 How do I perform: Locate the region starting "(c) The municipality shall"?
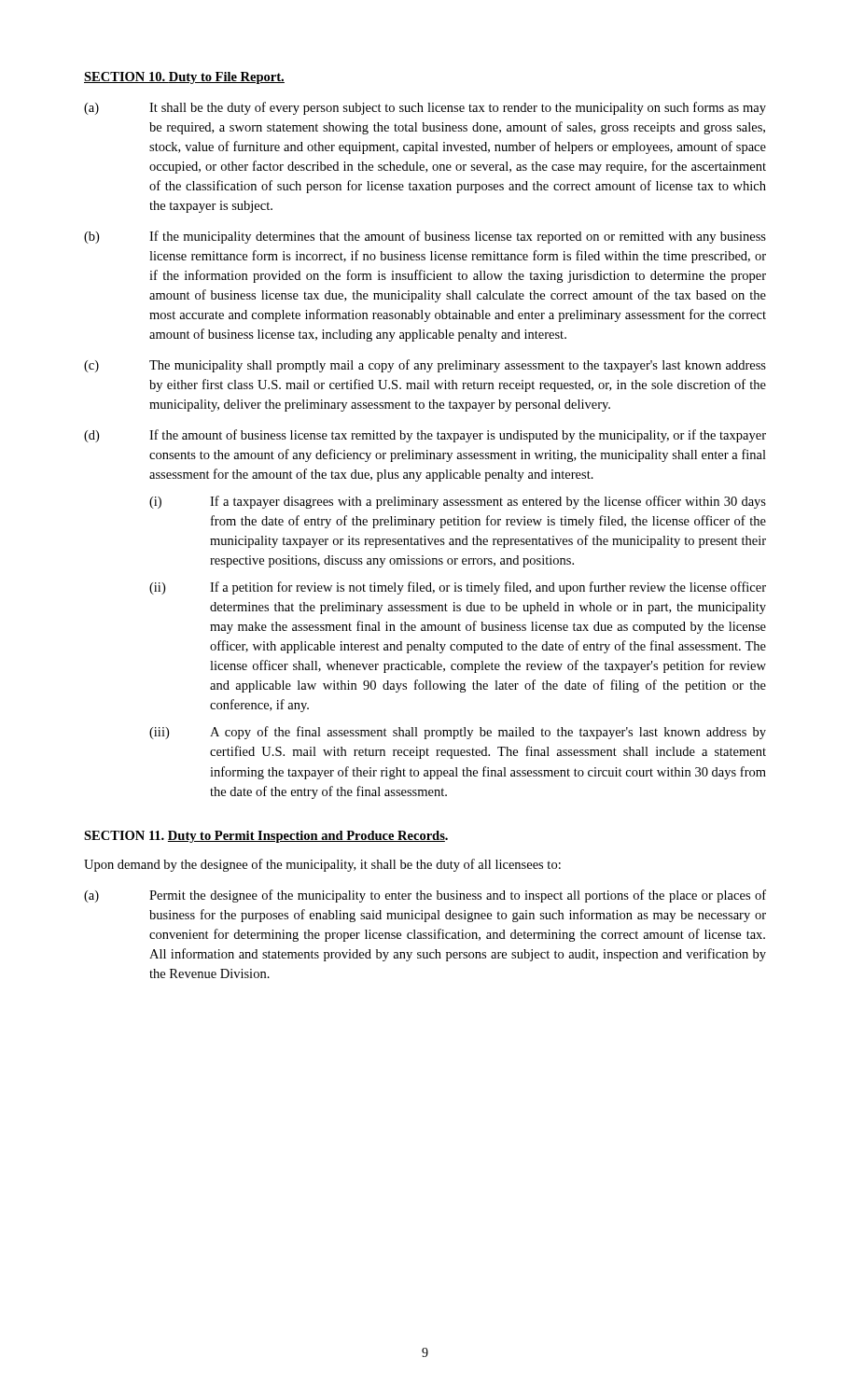[x=425, y=385]
